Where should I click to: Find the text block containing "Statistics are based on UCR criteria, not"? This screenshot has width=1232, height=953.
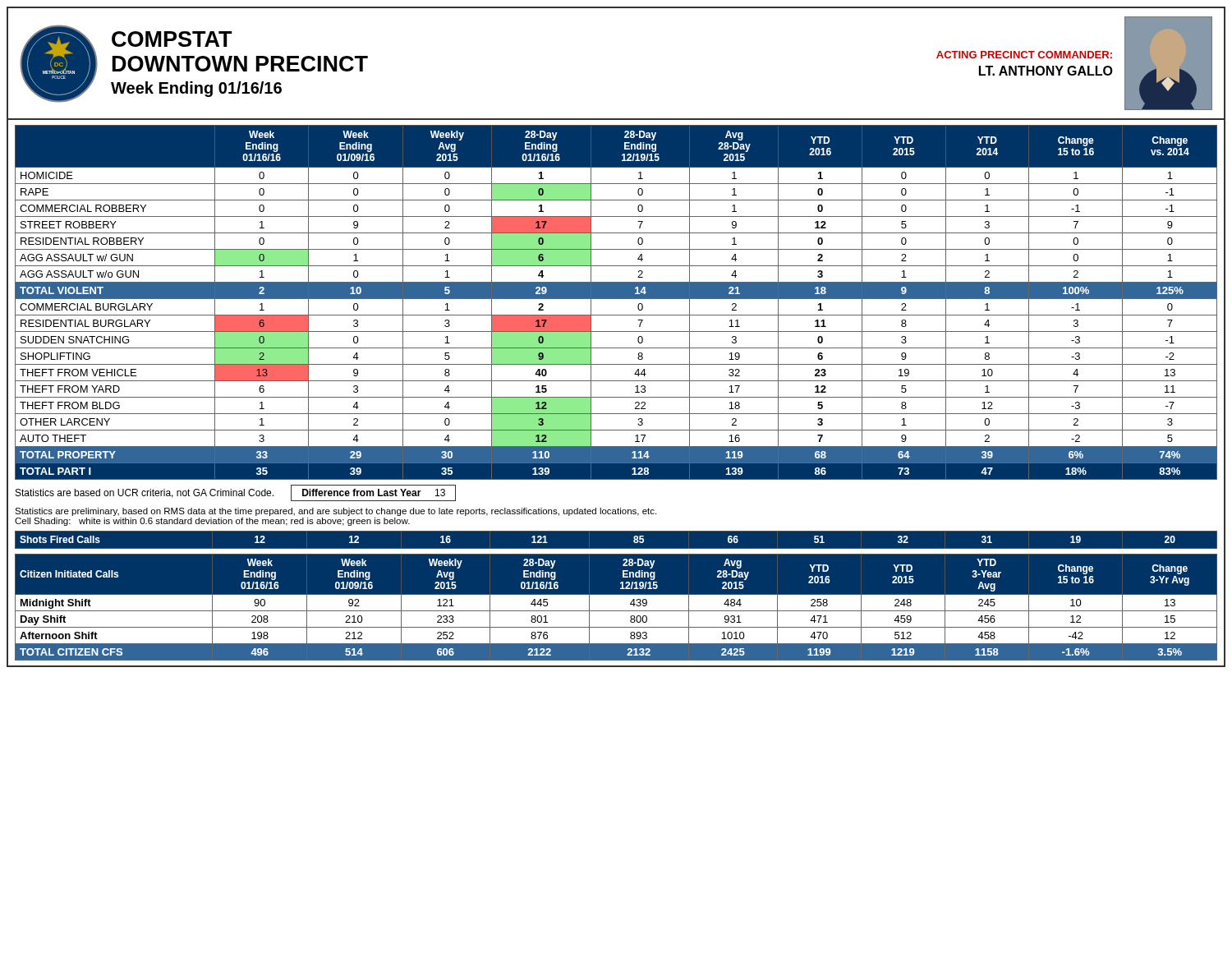point(235,493)
